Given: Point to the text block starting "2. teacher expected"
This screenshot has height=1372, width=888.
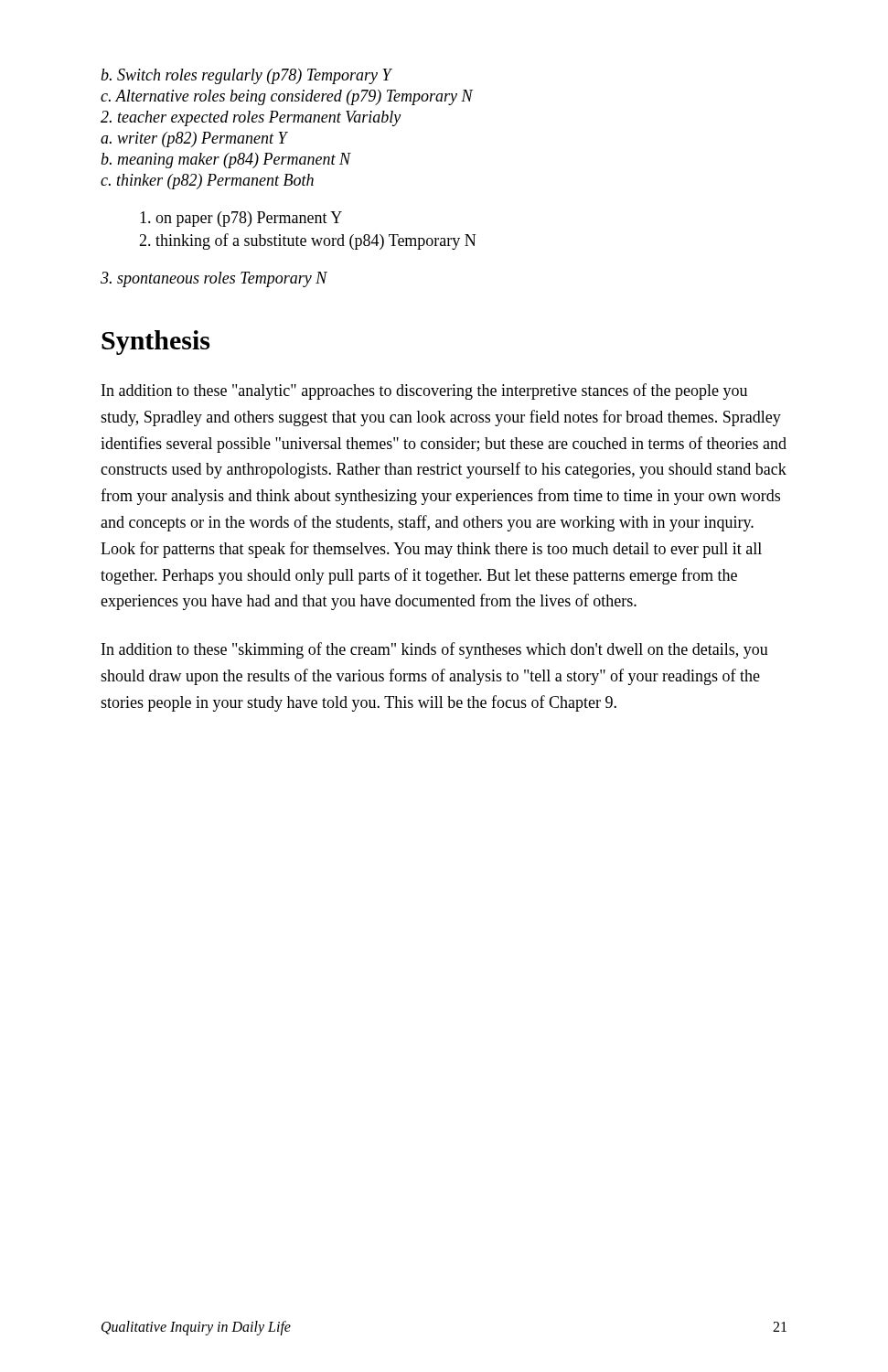Looking at the screenshot, I should (251, 118).
